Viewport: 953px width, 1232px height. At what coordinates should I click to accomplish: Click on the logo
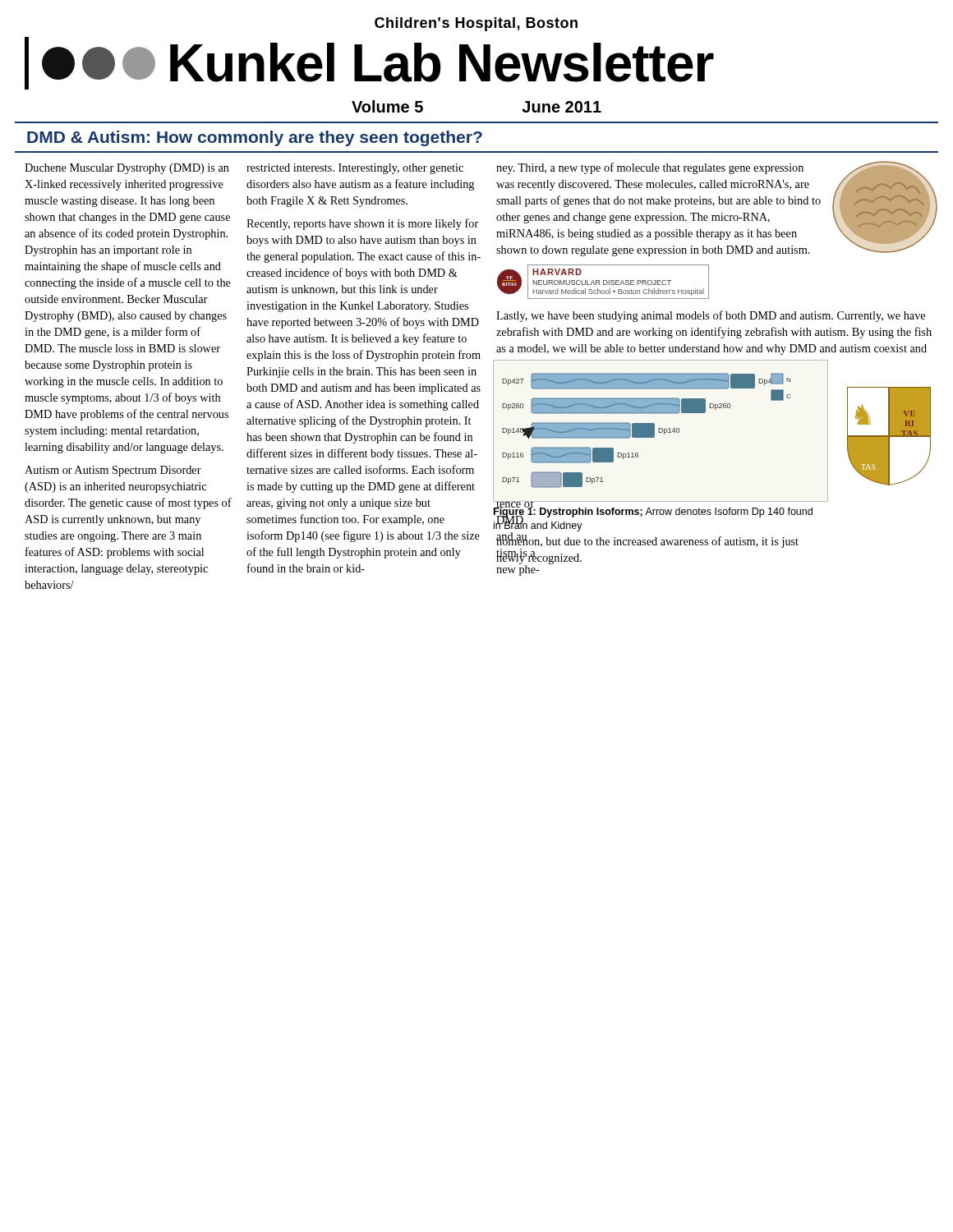coord(660,282)
